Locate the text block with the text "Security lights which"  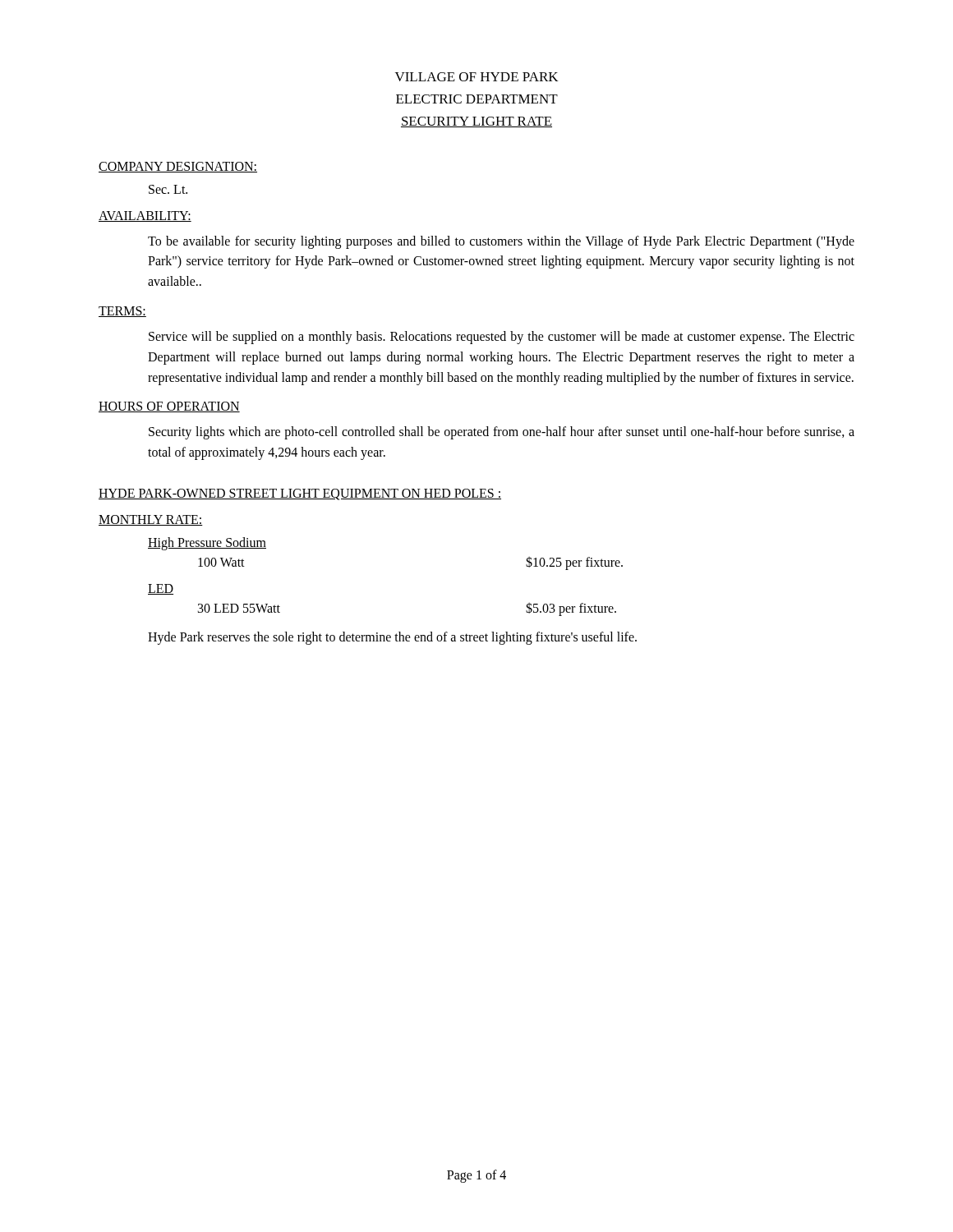501,443
